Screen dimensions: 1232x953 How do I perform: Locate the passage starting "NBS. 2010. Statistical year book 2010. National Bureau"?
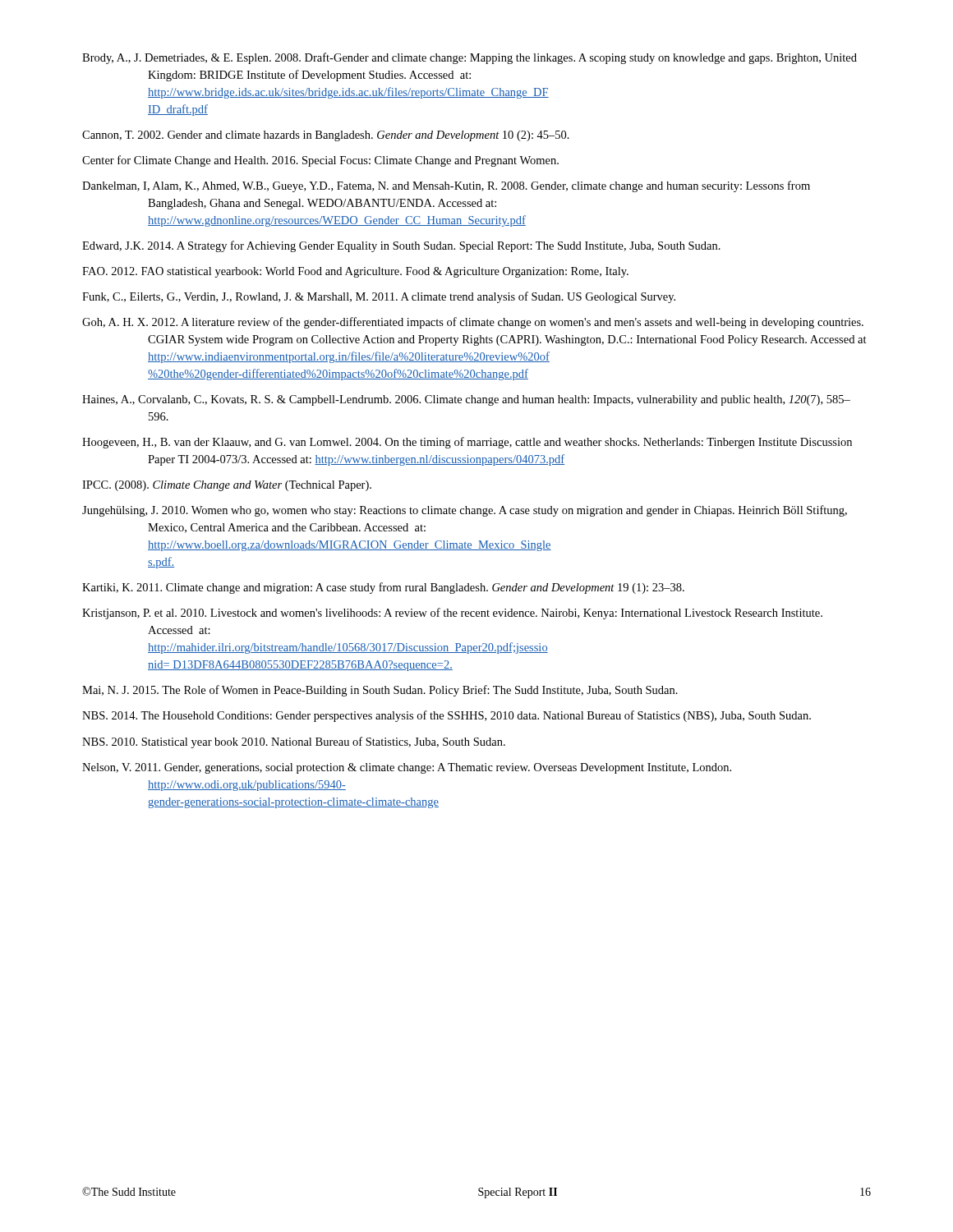pos(294,741)
